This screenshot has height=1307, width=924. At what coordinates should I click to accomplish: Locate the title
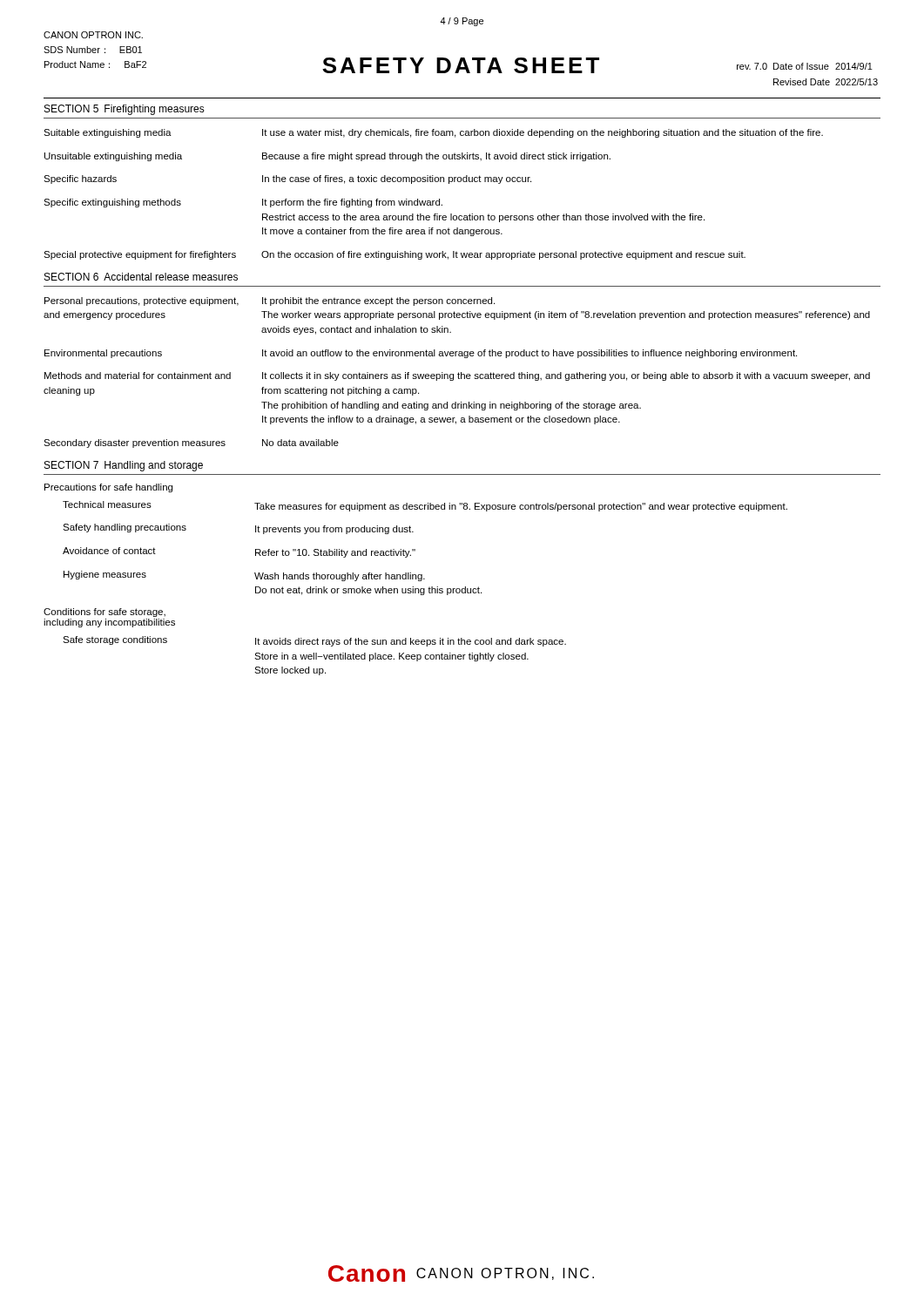462,65
